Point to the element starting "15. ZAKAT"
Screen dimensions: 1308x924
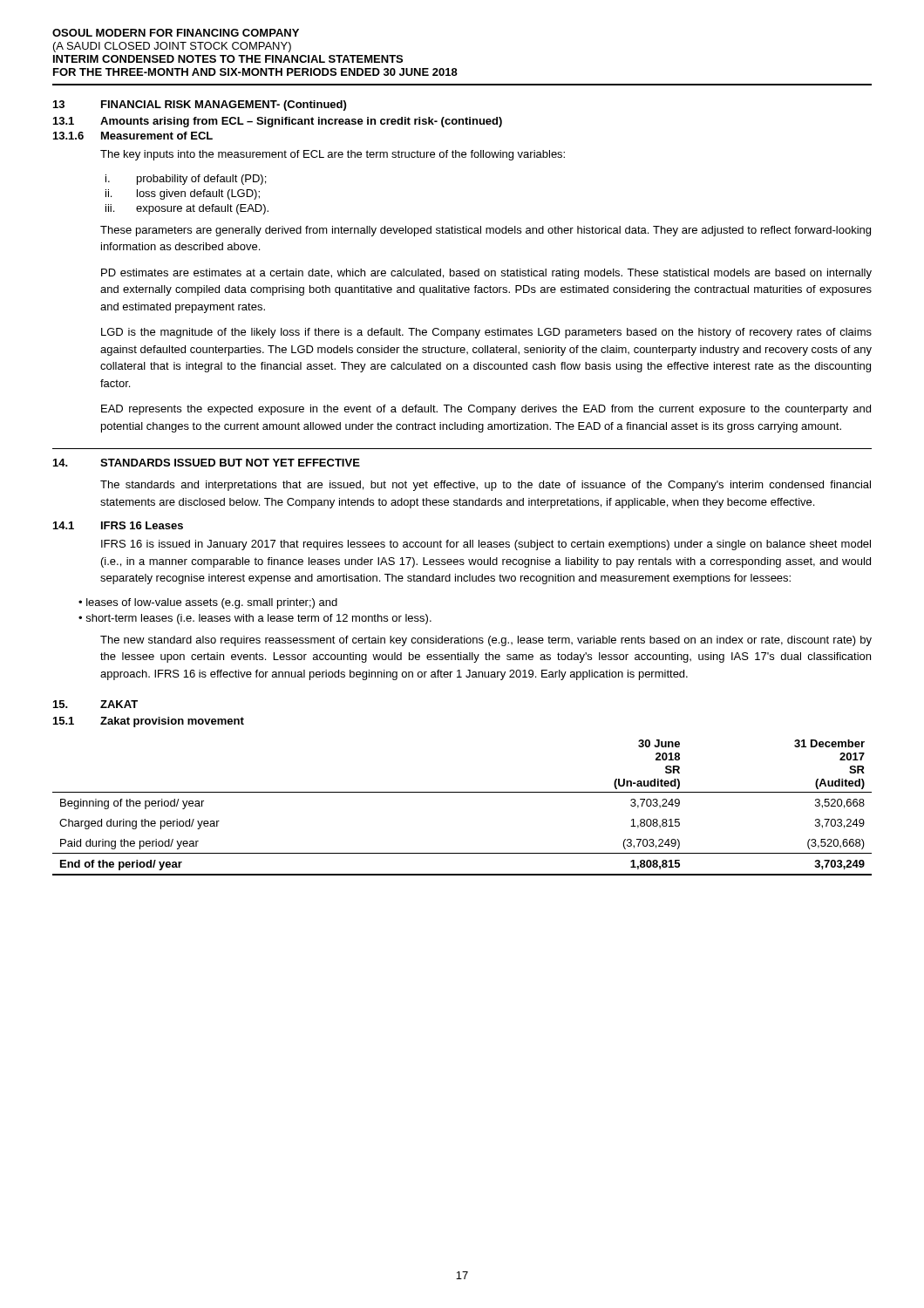[95, 704]
